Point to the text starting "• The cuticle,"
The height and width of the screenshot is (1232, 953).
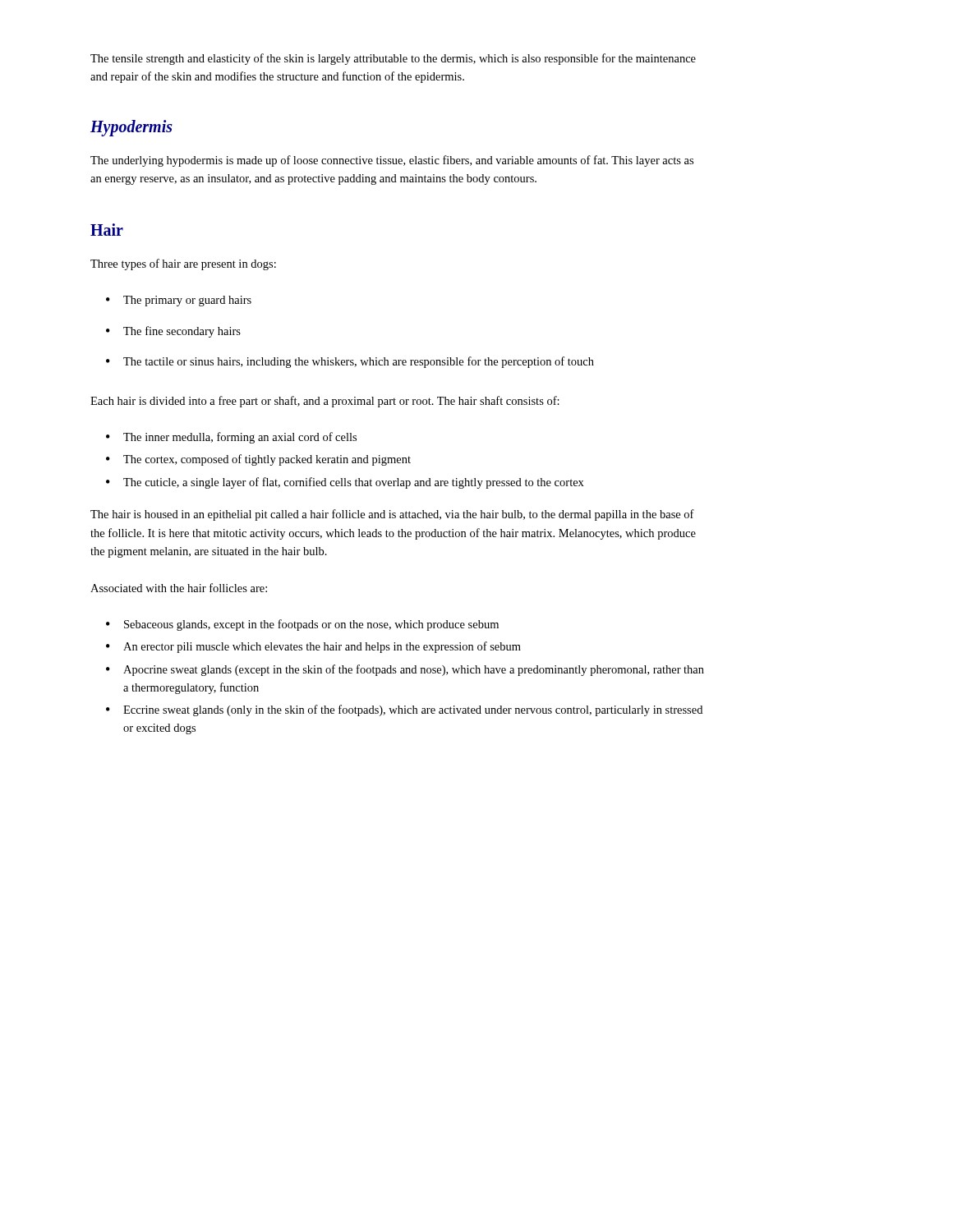pyautogui.click(x=406, y=482)
